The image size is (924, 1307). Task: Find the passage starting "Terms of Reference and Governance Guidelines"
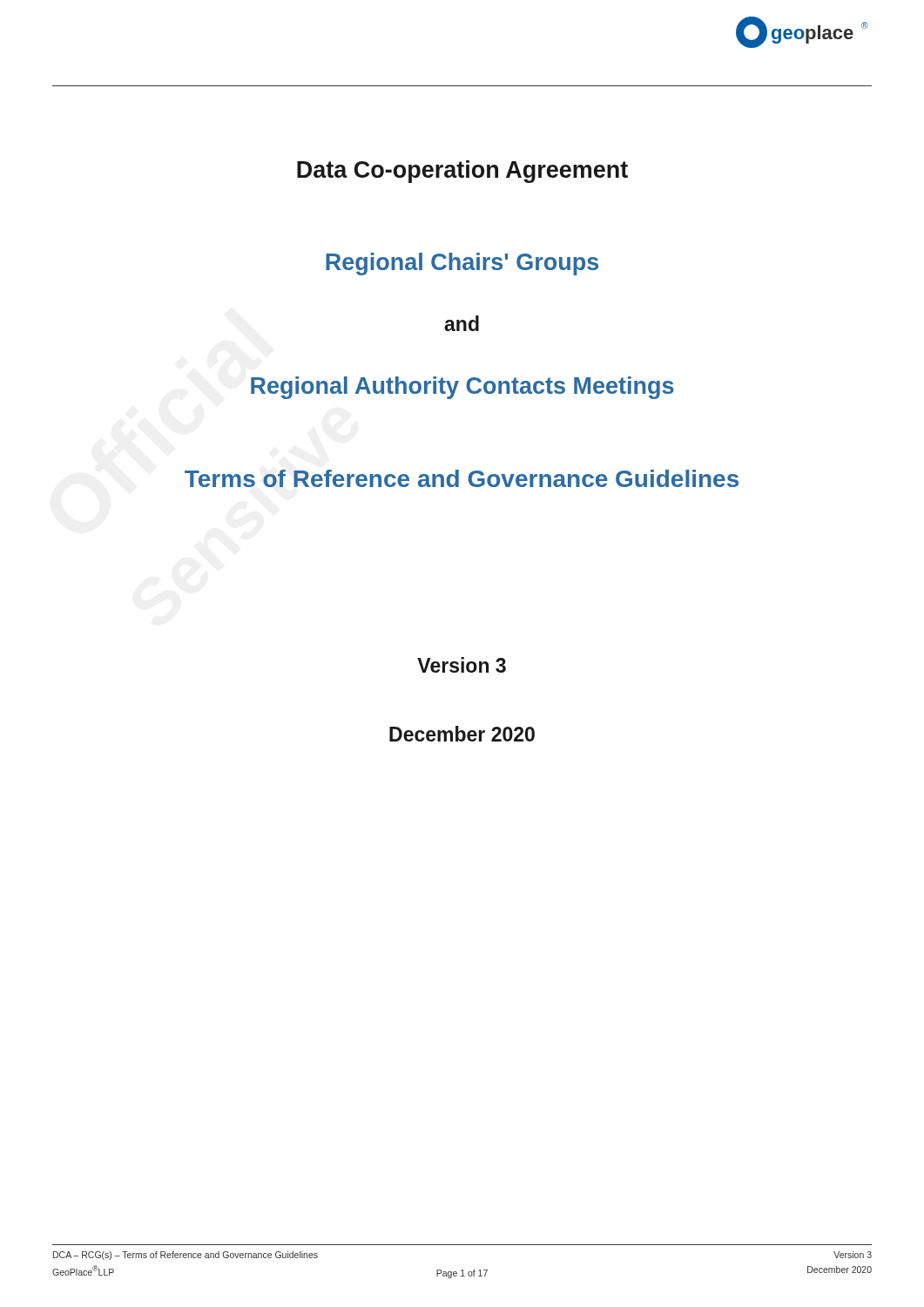(462, 479)
